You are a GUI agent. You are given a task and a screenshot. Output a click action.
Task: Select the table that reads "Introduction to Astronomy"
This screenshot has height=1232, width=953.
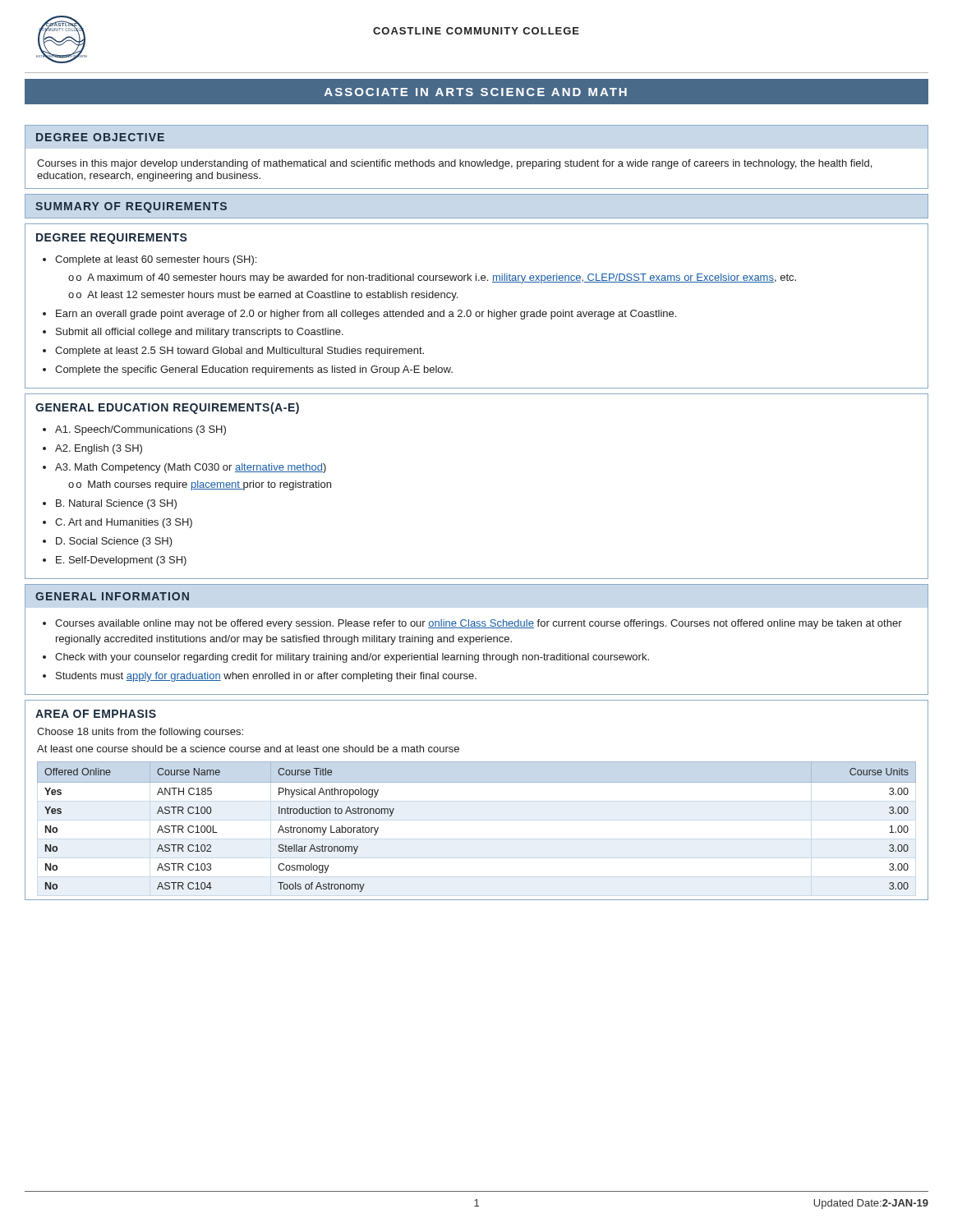[x=476, y=829]
